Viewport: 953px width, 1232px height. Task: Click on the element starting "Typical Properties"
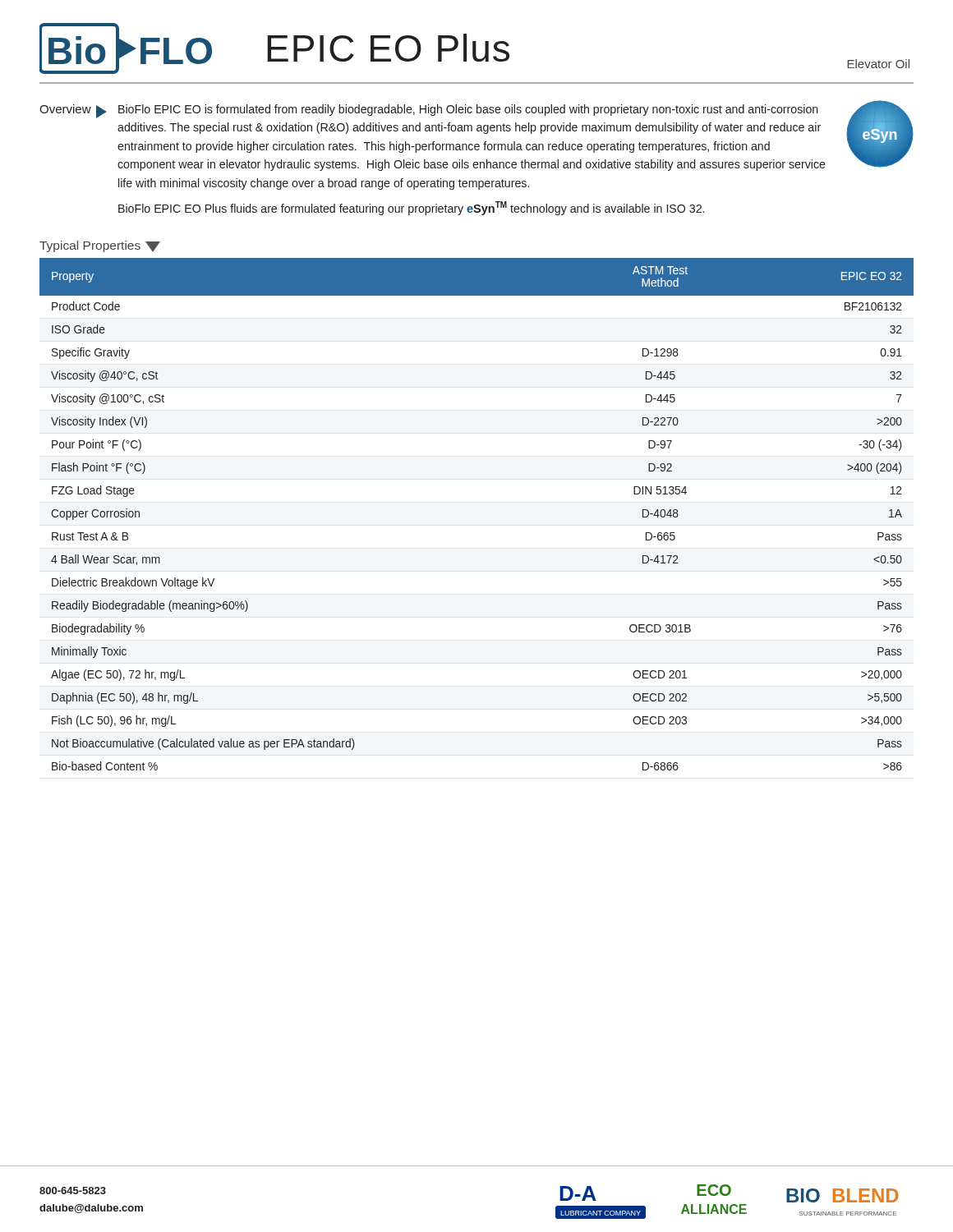[100, 246]
